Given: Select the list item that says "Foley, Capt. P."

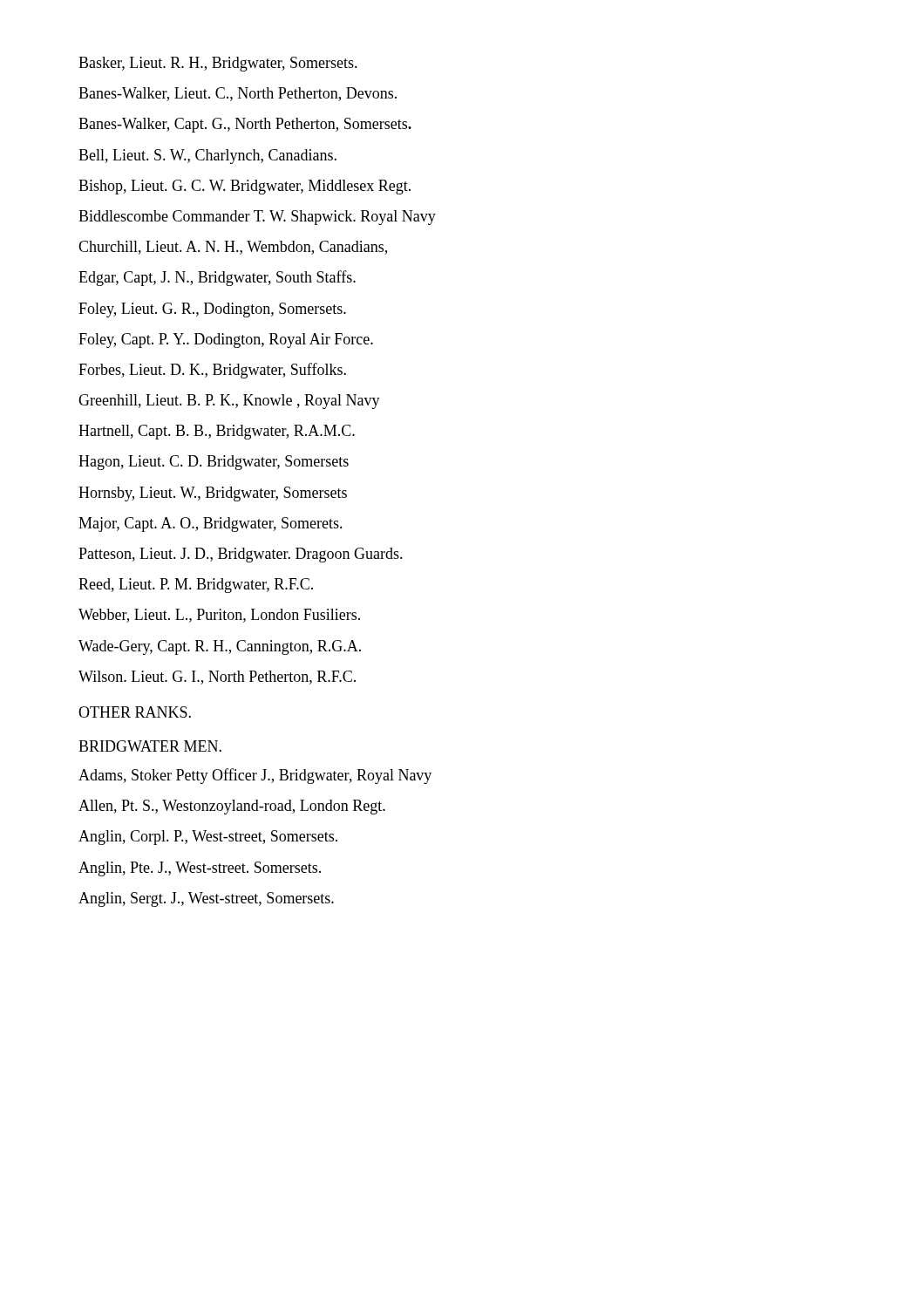Looking at the screenshot, I should click(x=226, y=339).
